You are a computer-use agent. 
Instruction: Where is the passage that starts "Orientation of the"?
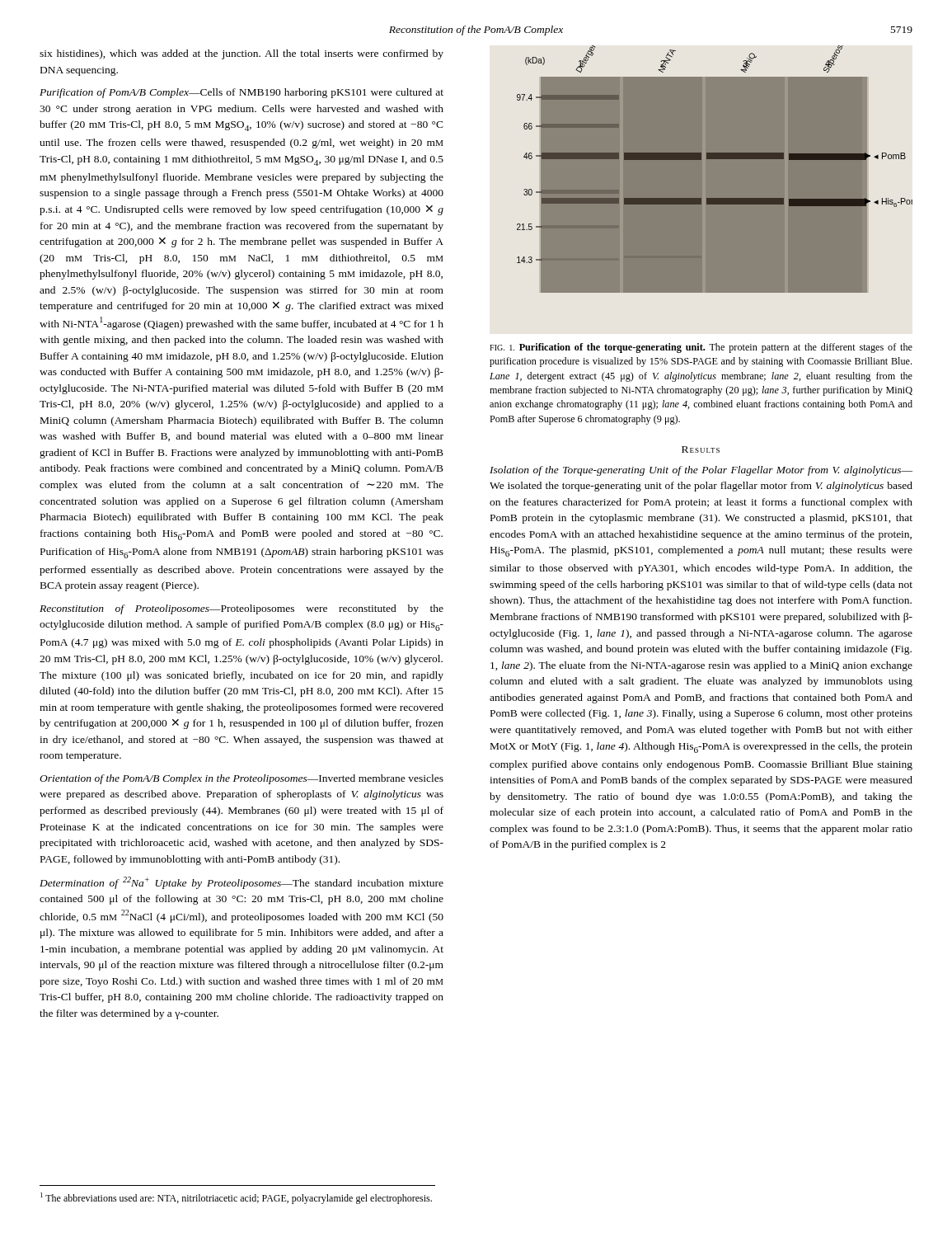point(242,818)
